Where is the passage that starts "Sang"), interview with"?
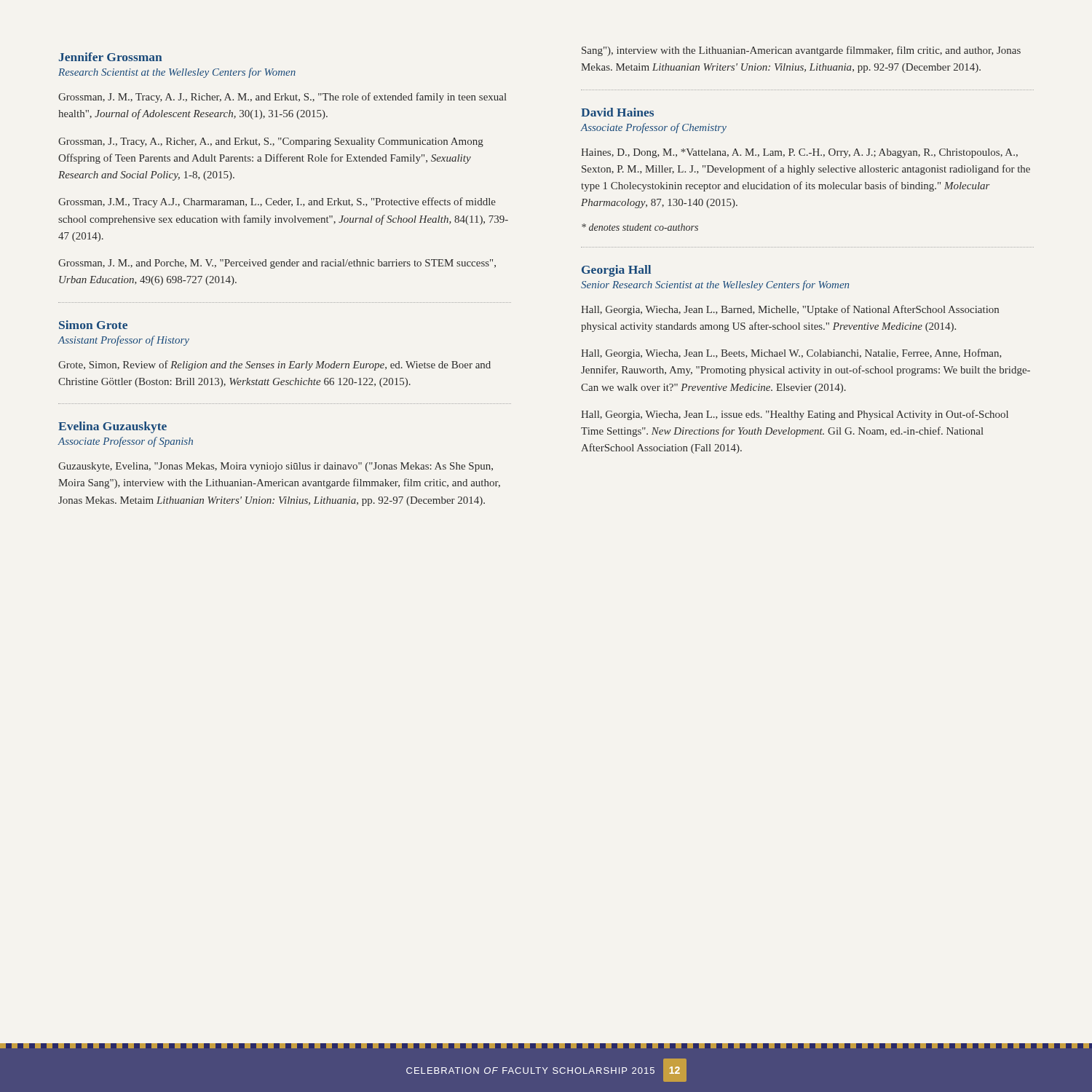Image resolution: width=1092 pixels, height=1092 pixels. 801,59
